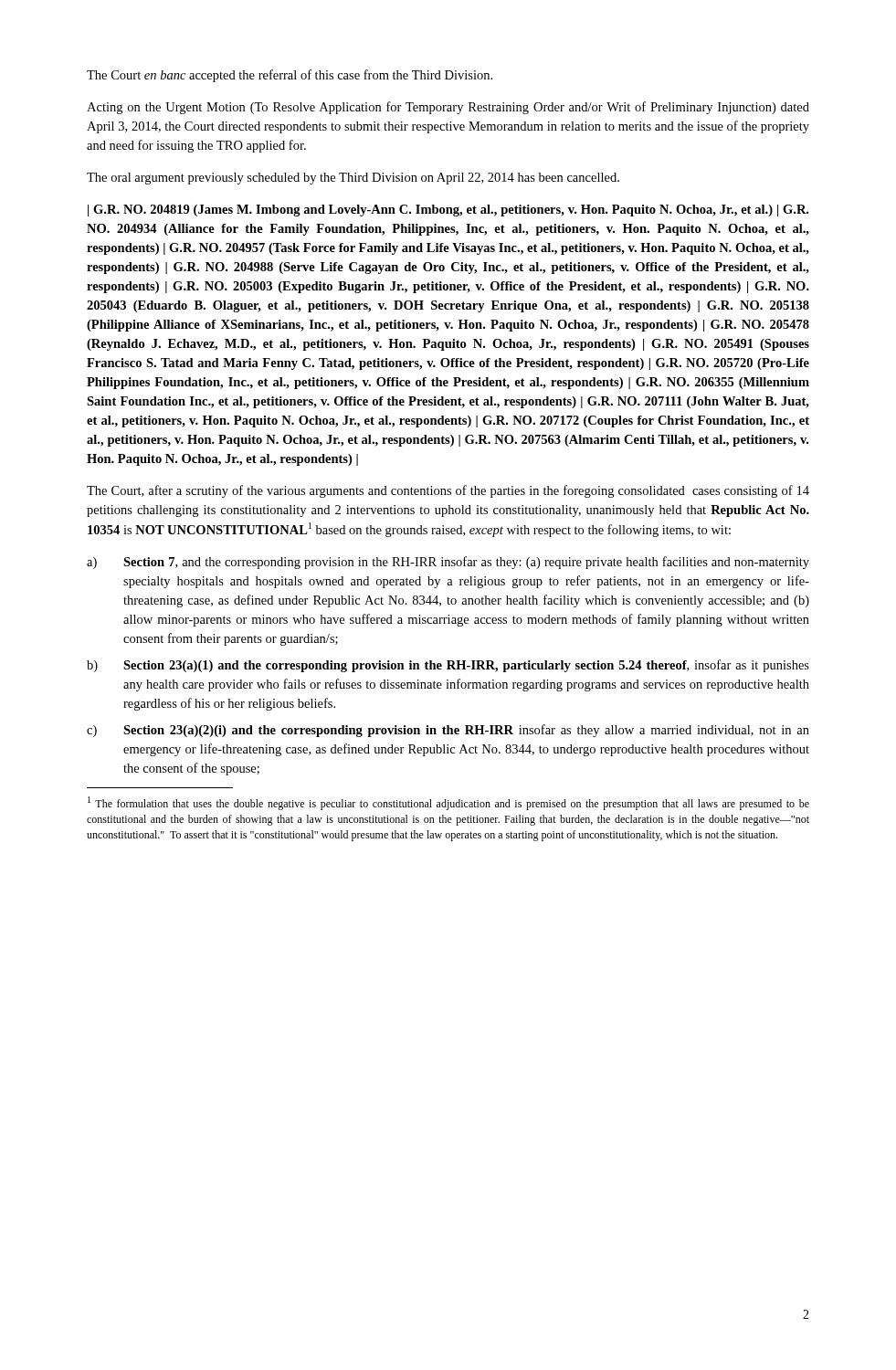Locate the text starting "The Court en banc accepted"
The image size is (896, 1370).
pos(290,75)
